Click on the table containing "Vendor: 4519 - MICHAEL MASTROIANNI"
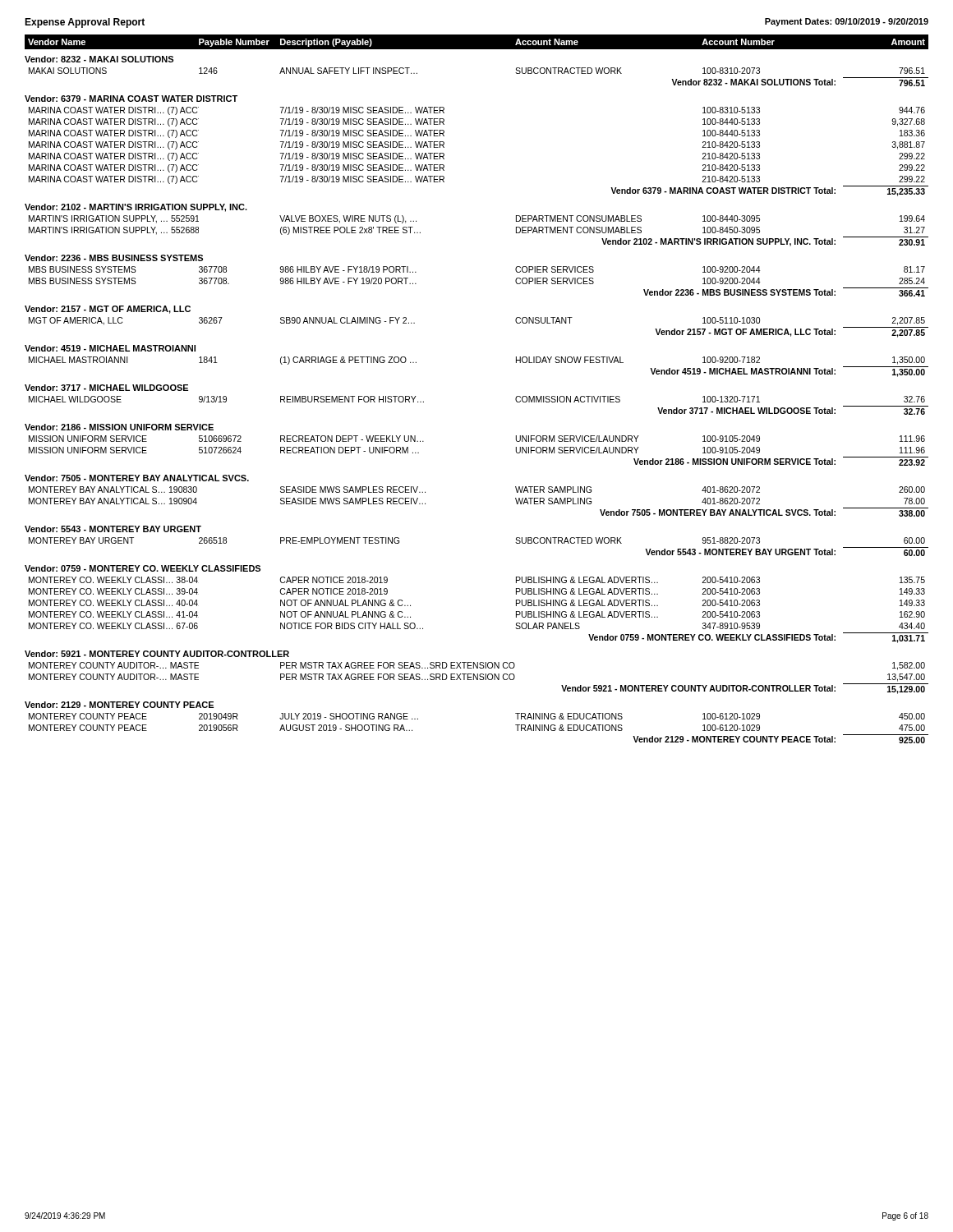 point(476,361)
